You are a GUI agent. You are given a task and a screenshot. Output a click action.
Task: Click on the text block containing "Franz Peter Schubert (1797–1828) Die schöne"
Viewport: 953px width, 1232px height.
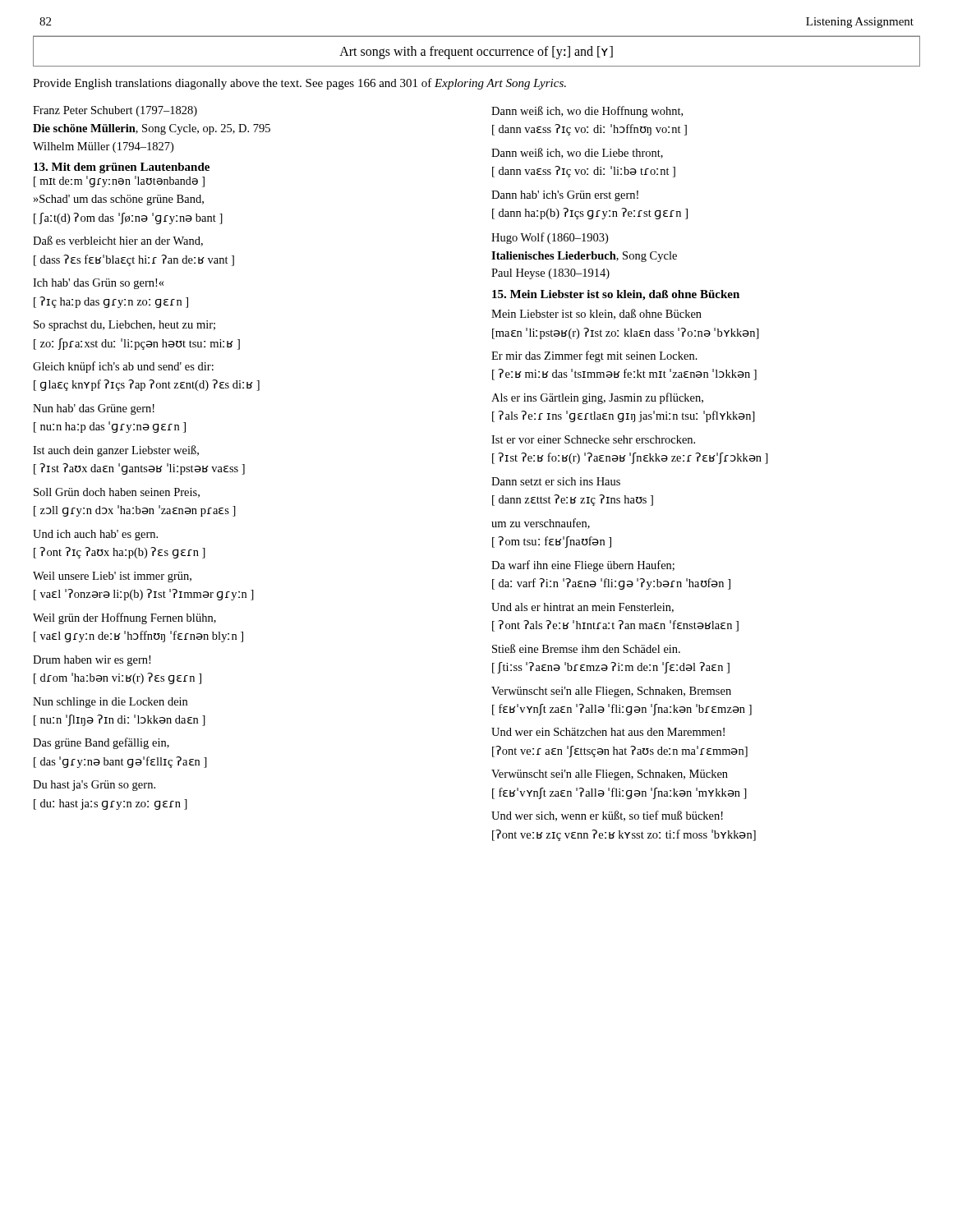(152, 128)
